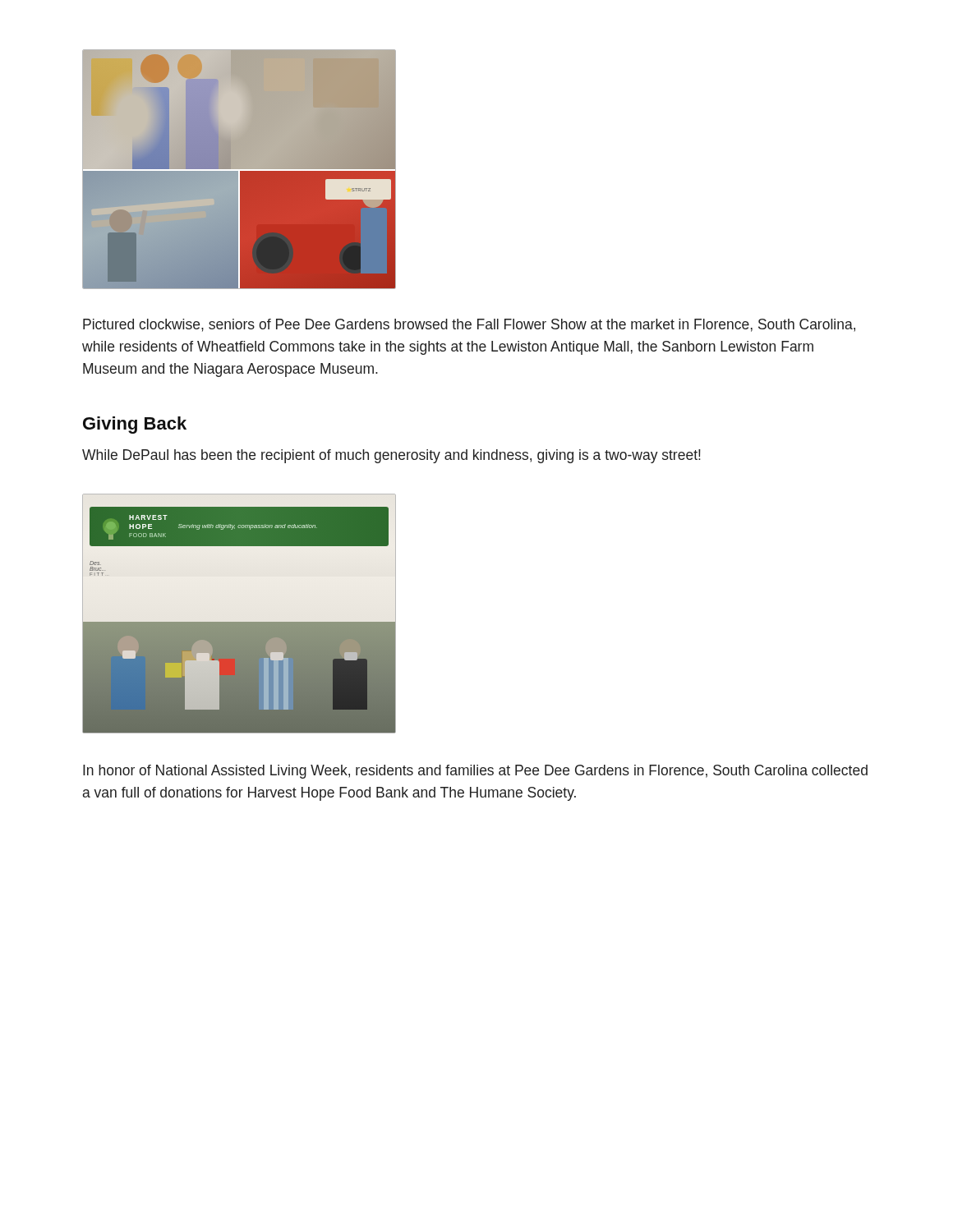Select the region starting "In honor of National Assisted Living Week,"
Screen dimensions: 1232x953
coord(475,781)
